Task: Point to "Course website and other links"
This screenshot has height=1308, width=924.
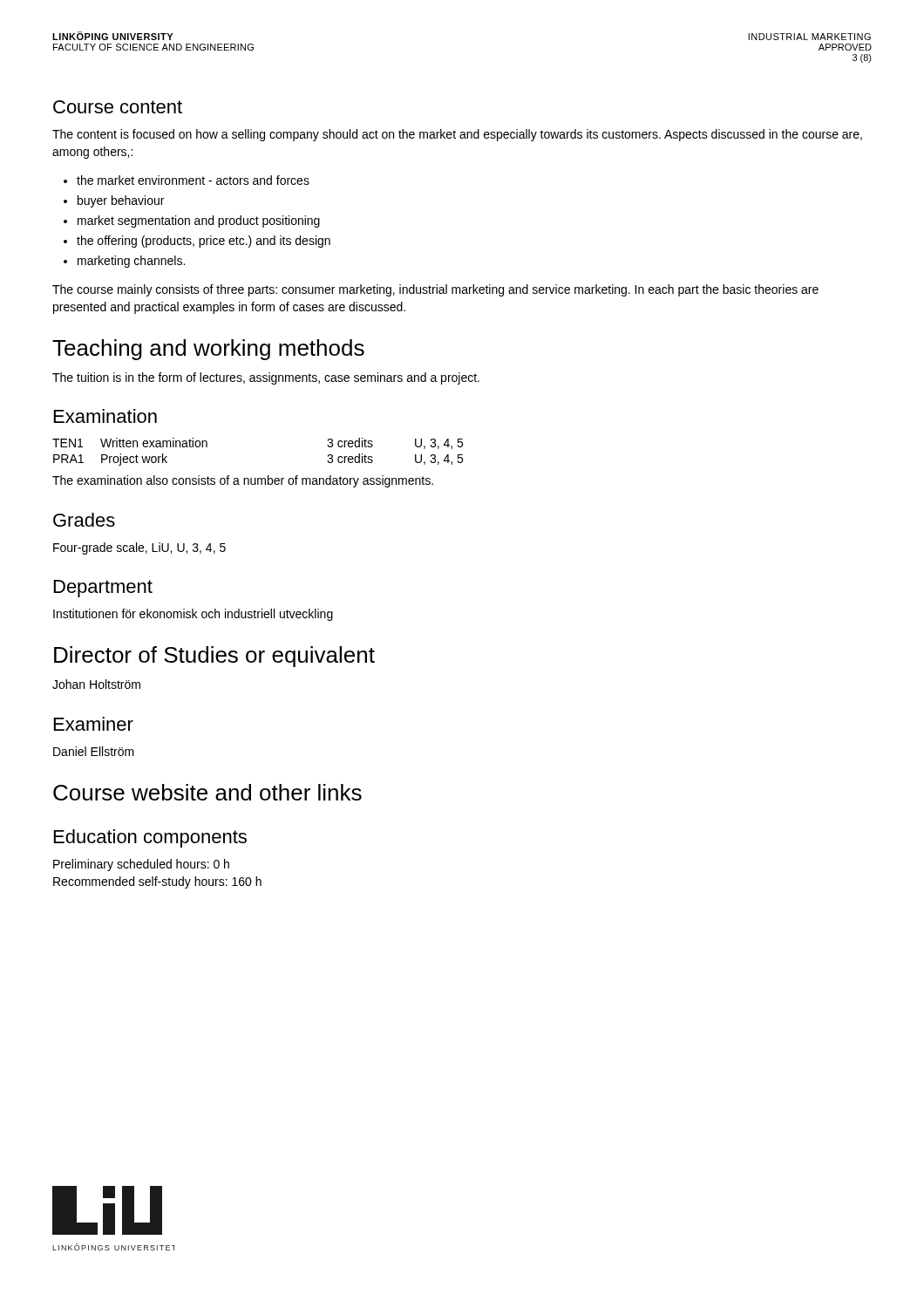Action: pos(207,792)
